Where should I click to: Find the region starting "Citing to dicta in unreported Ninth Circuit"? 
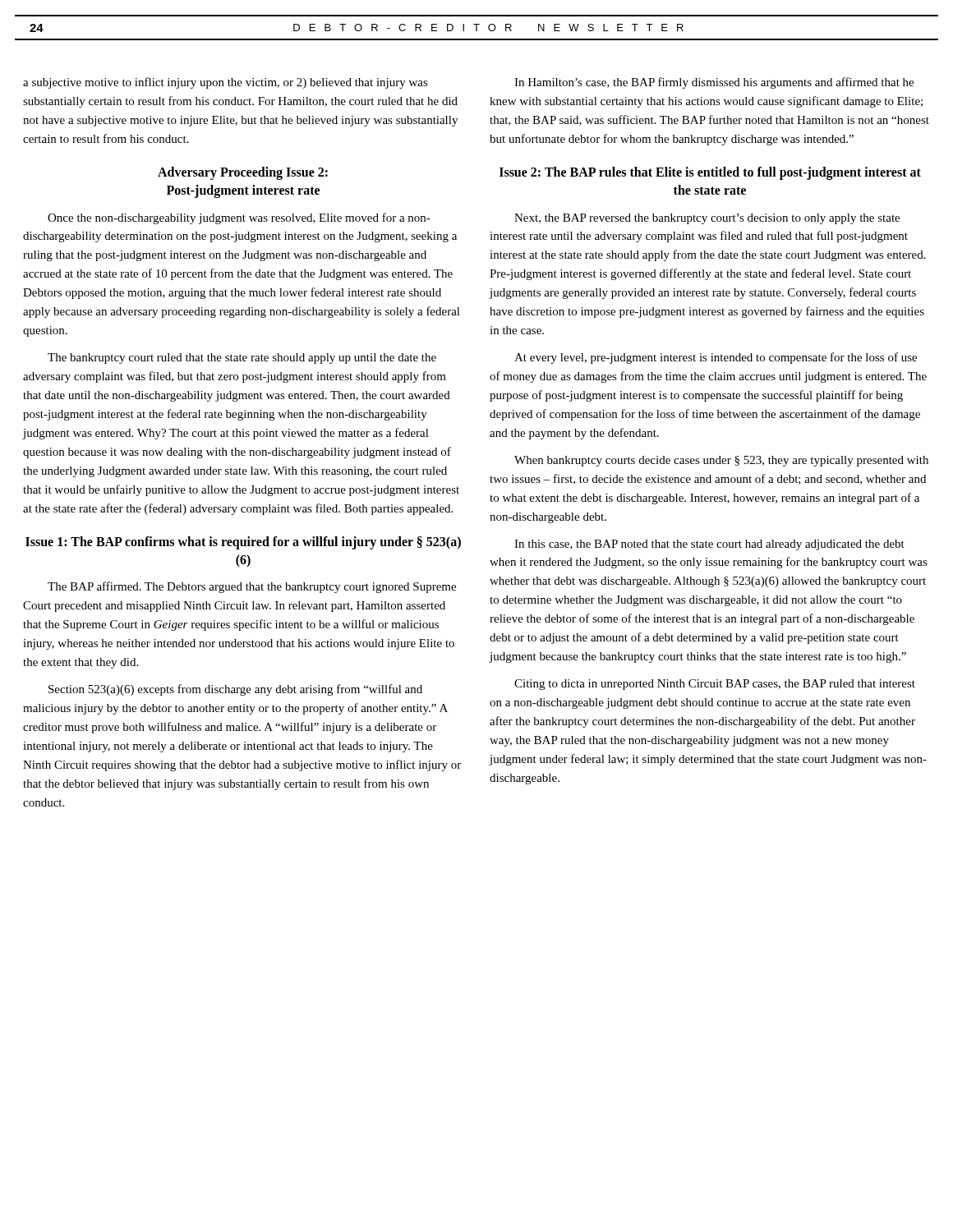coord(708,731)
